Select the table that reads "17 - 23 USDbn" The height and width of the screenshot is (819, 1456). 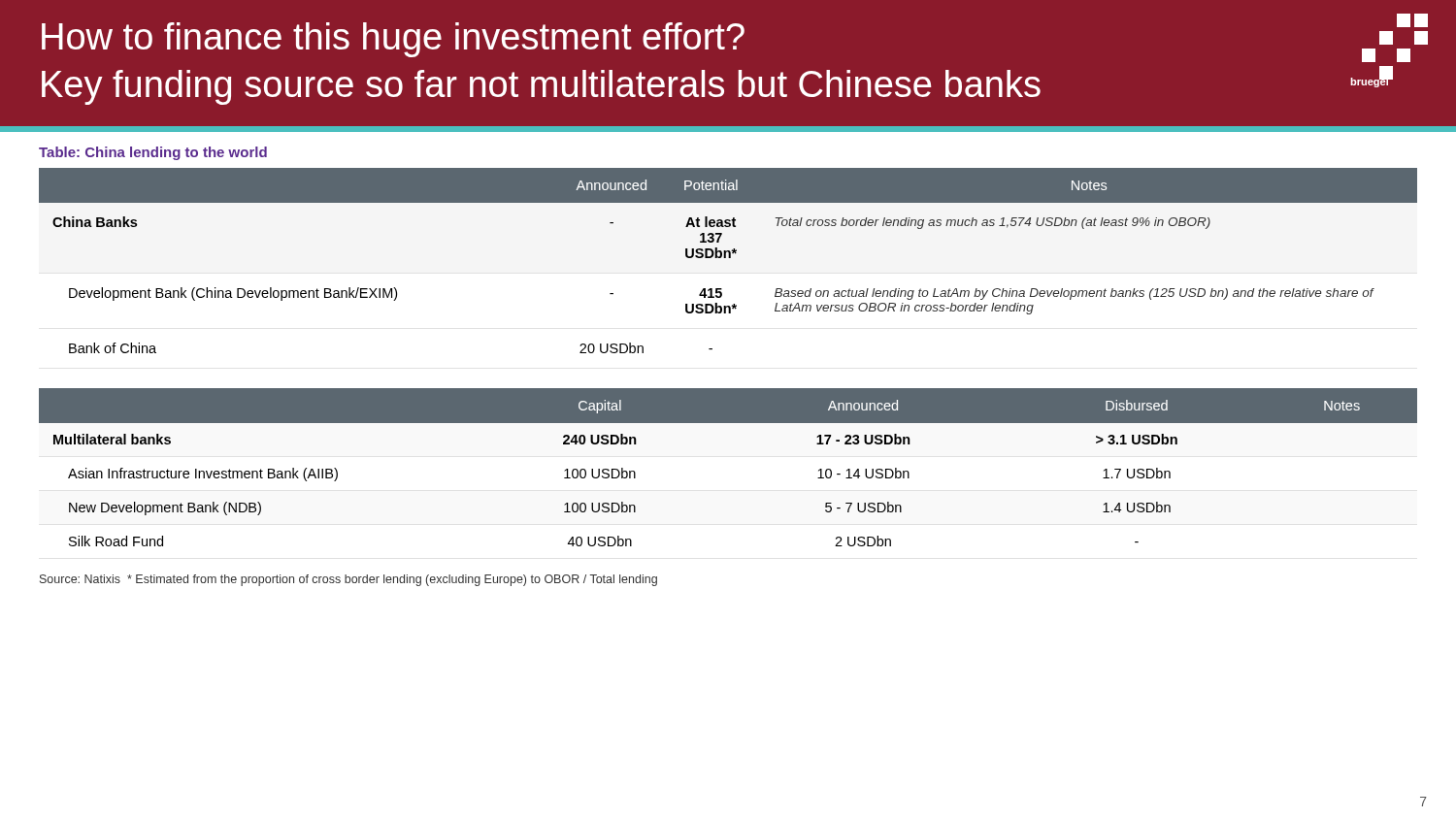click(728, 474)
